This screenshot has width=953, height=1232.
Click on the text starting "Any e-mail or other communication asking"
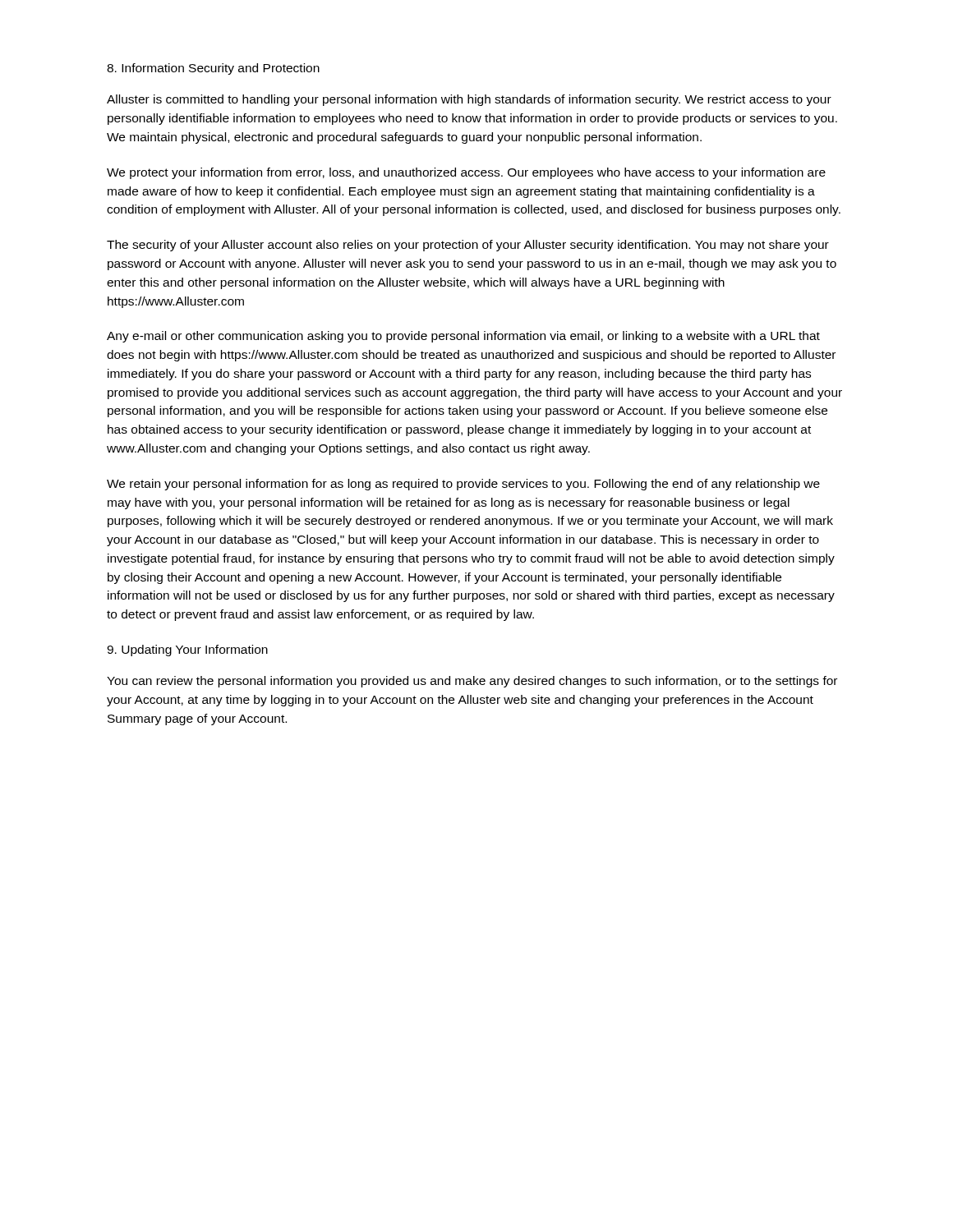click(475, 392)
